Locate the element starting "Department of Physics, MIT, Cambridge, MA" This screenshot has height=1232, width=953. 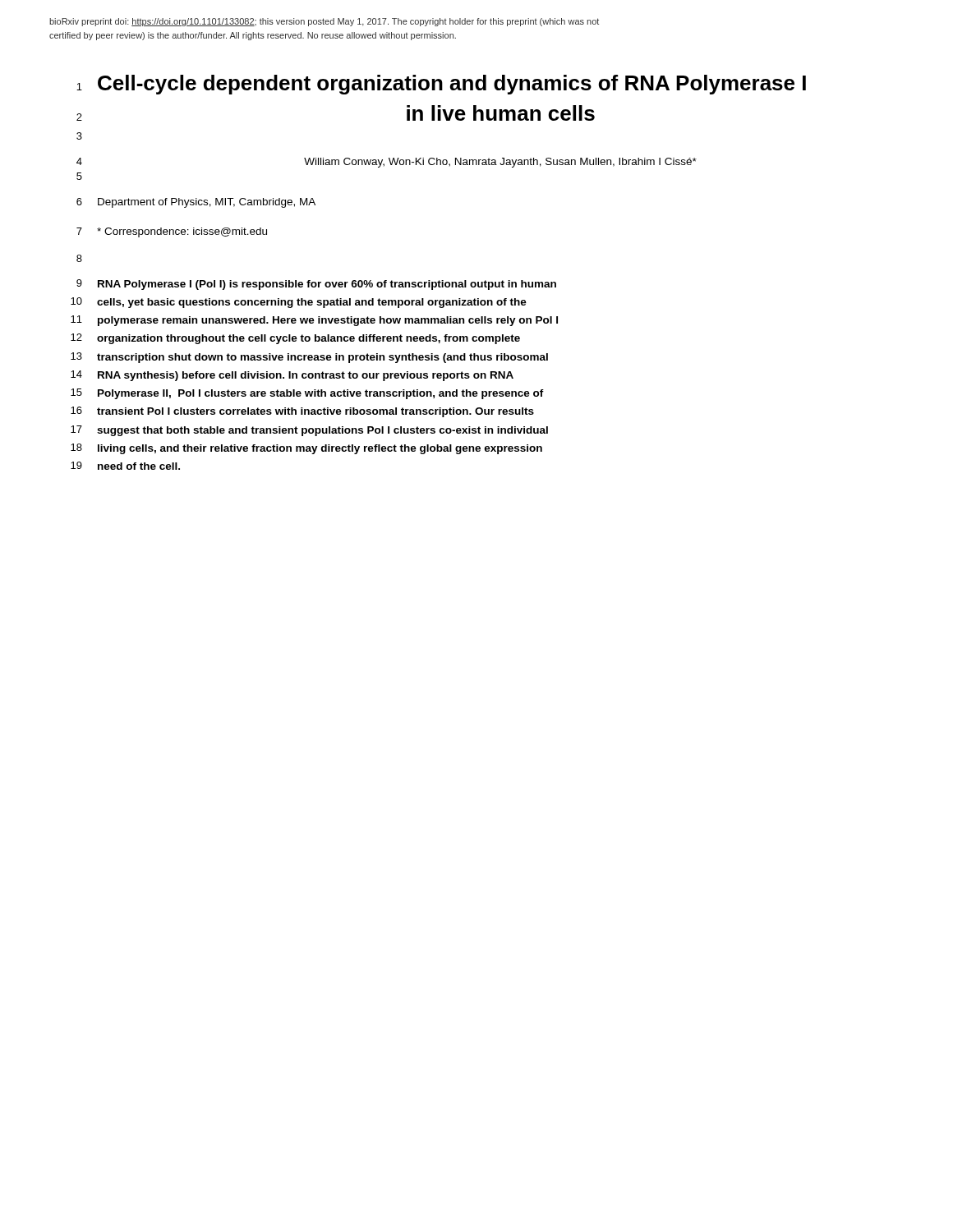(206, 202)
